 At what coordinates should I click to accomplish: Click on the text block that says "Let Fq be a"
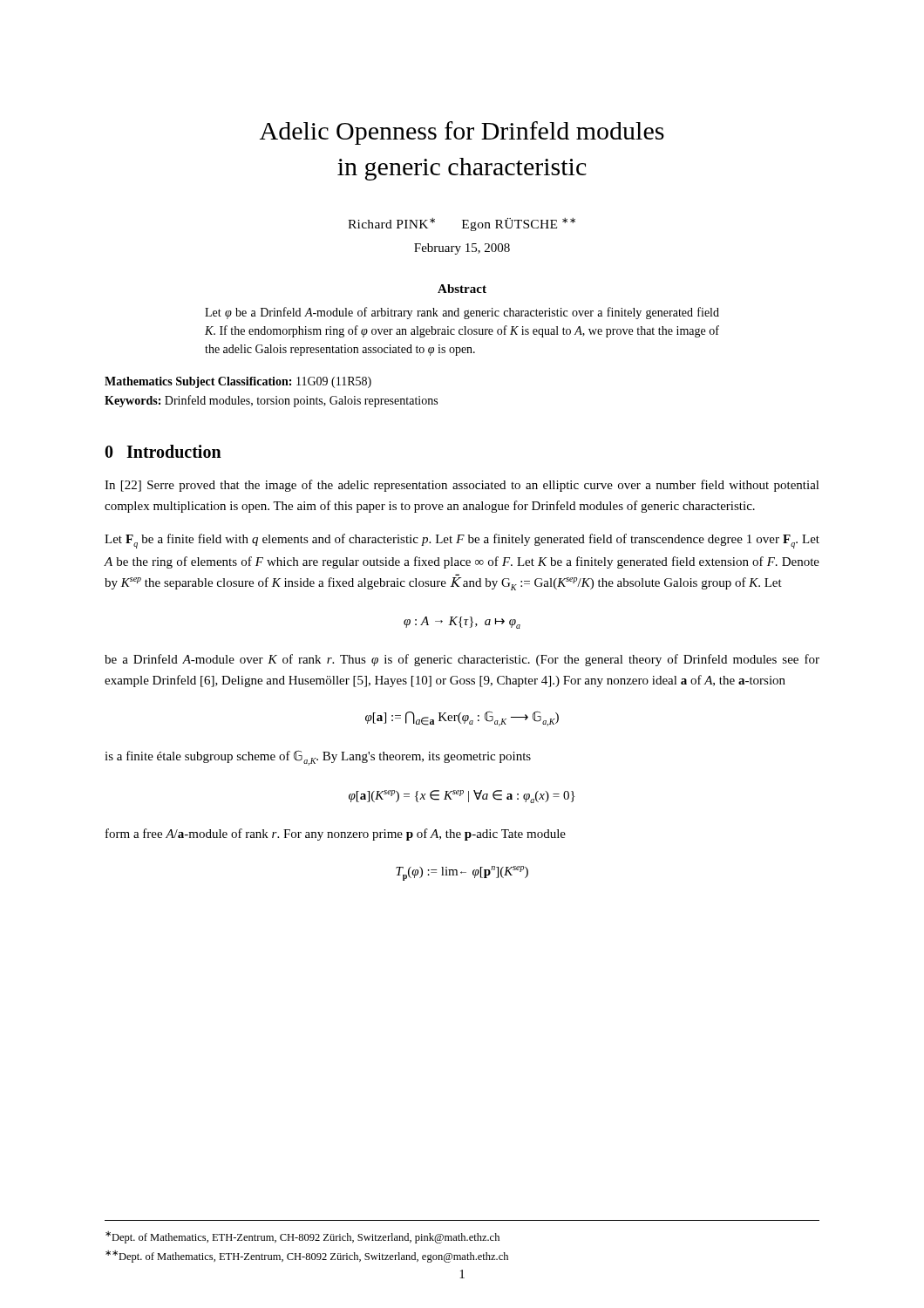tap(462, 562)
